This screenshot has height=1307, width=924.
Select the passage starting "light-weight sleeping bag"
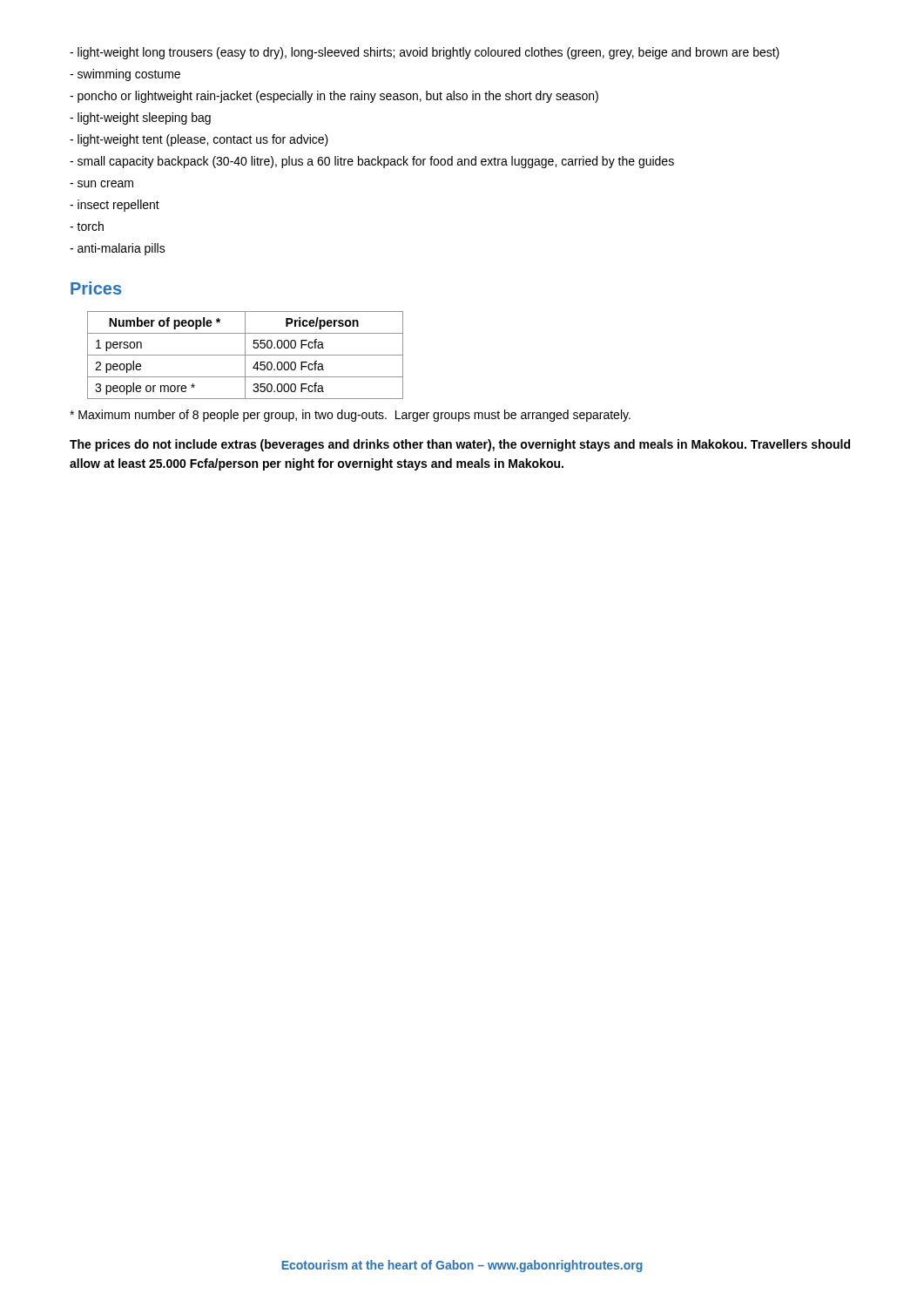(x=140, y=118)
